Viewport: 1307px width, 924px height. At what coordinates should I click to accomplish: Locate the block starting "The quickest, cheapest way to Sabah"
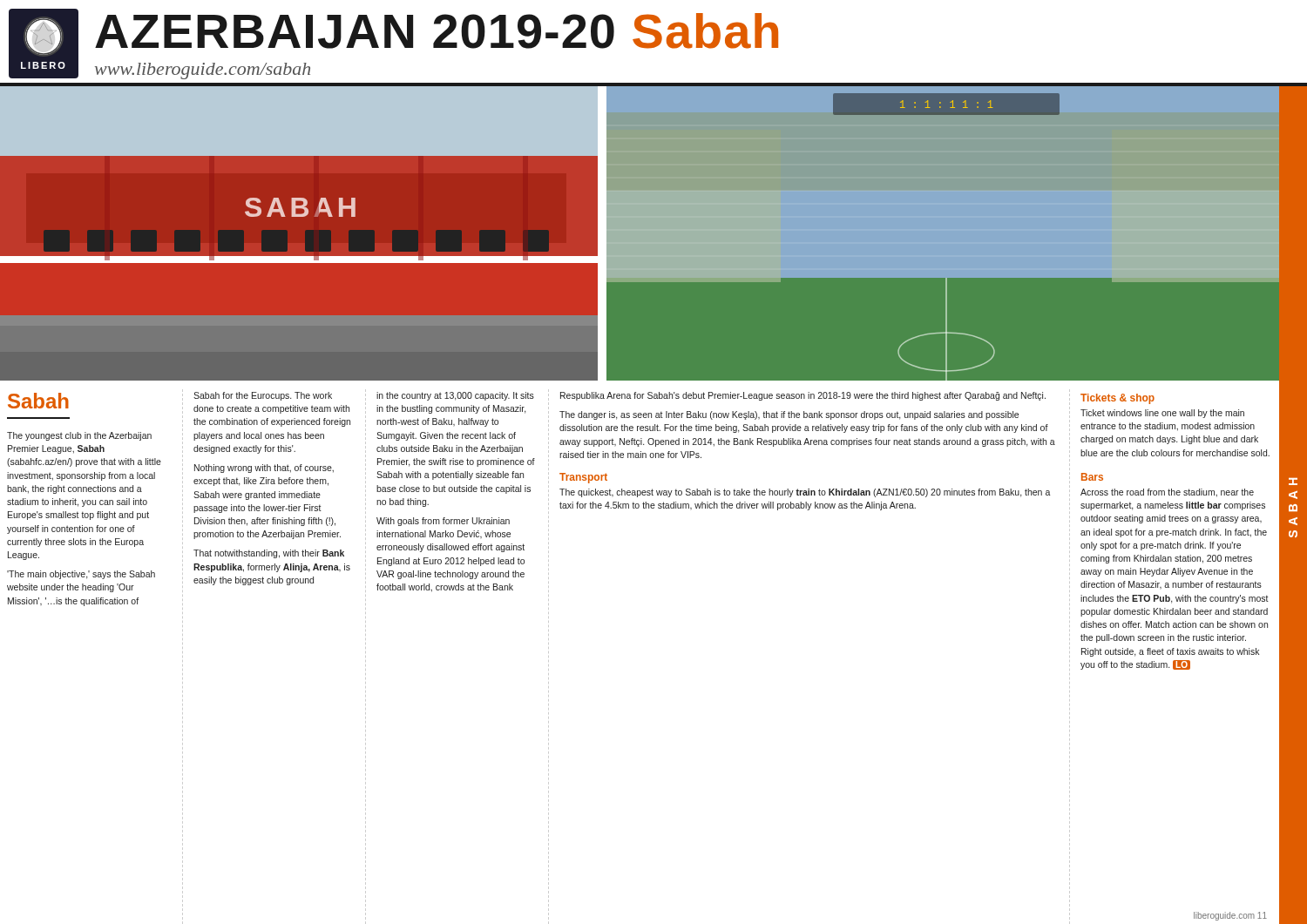[809, 499]
